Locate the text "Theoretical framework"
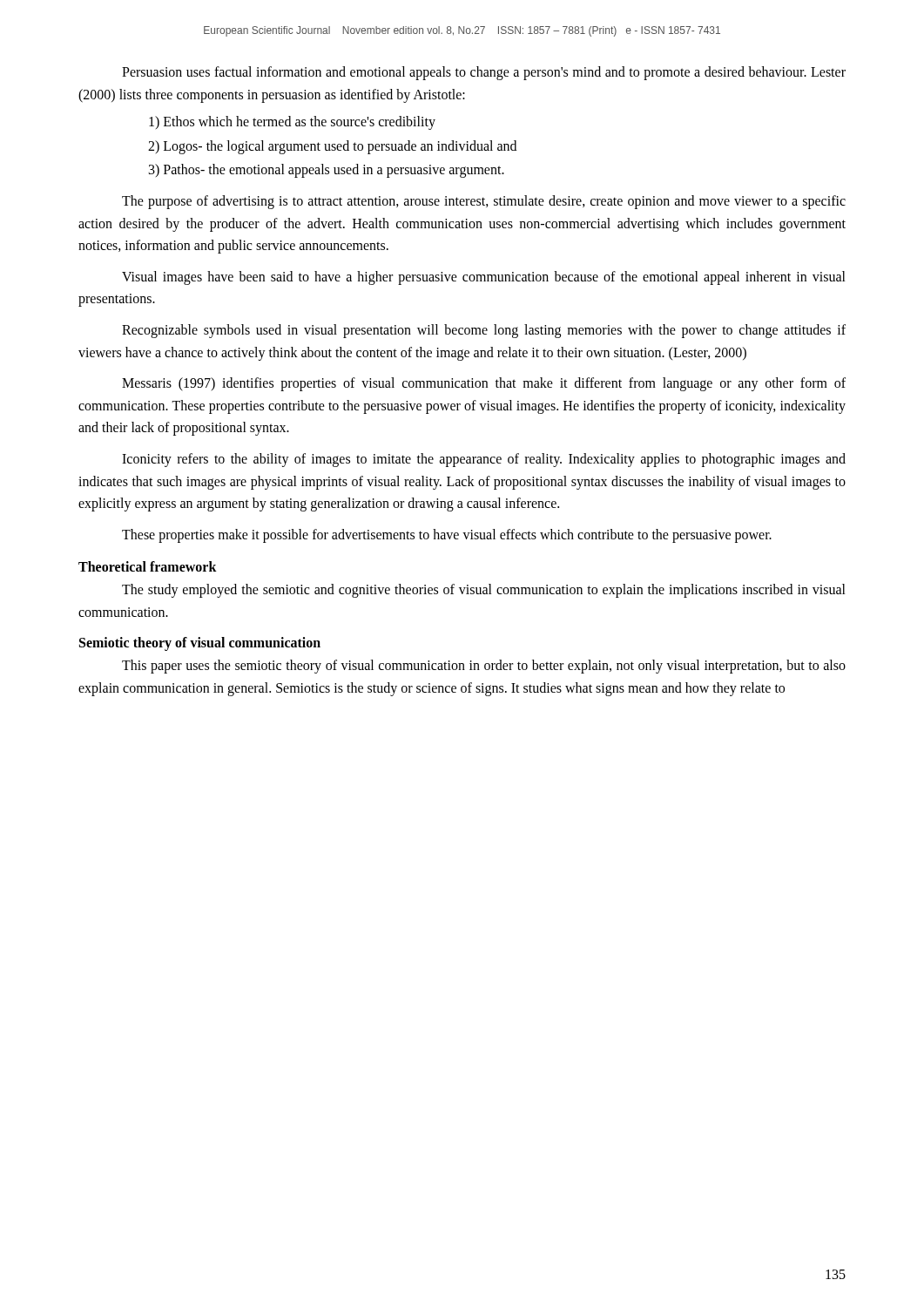The height and width of the screenshot is (1307, 924). tap(147, 567)
